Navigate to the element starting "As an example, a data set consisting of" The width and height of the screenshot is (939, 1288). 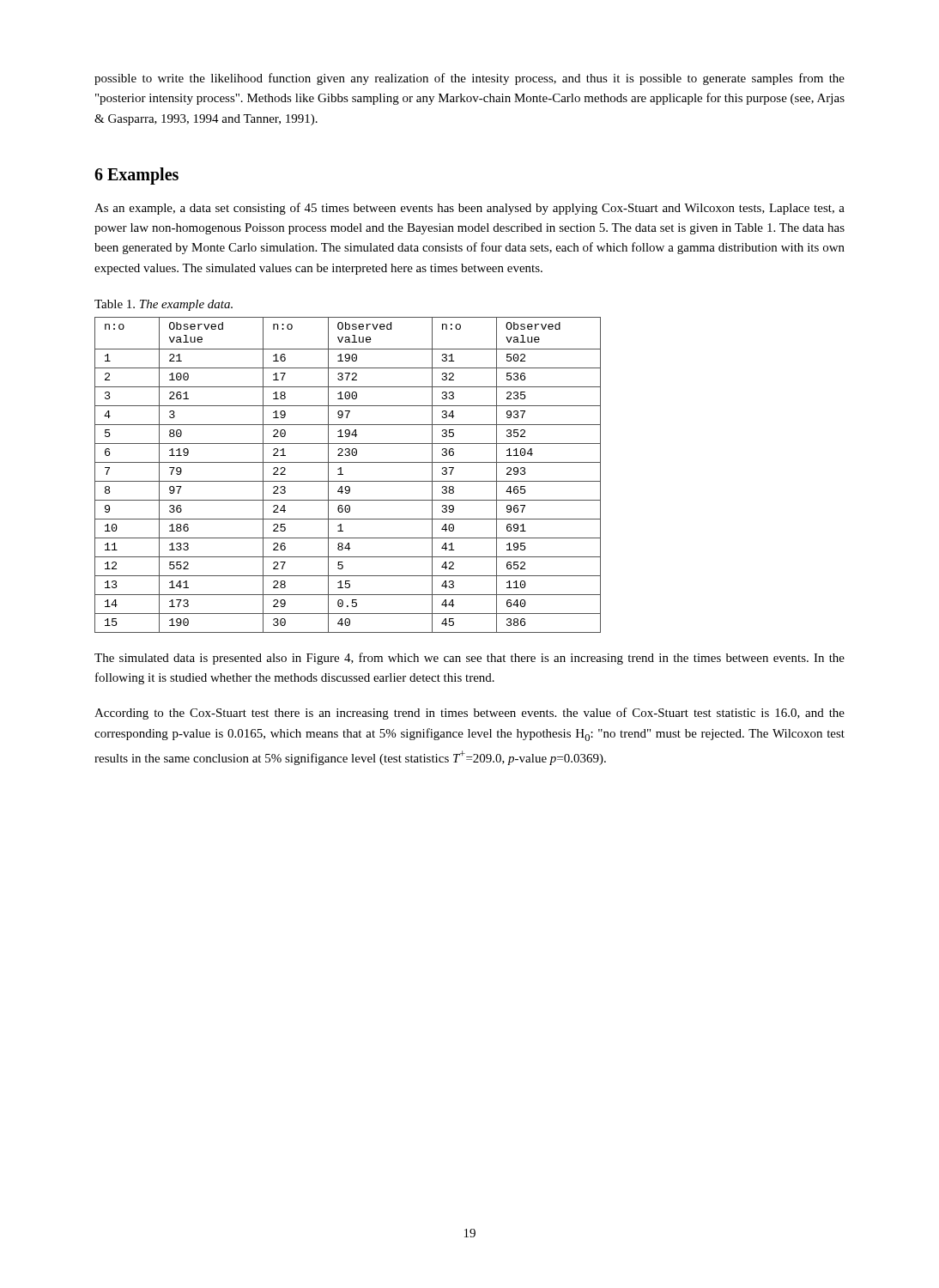click(470, 238)
